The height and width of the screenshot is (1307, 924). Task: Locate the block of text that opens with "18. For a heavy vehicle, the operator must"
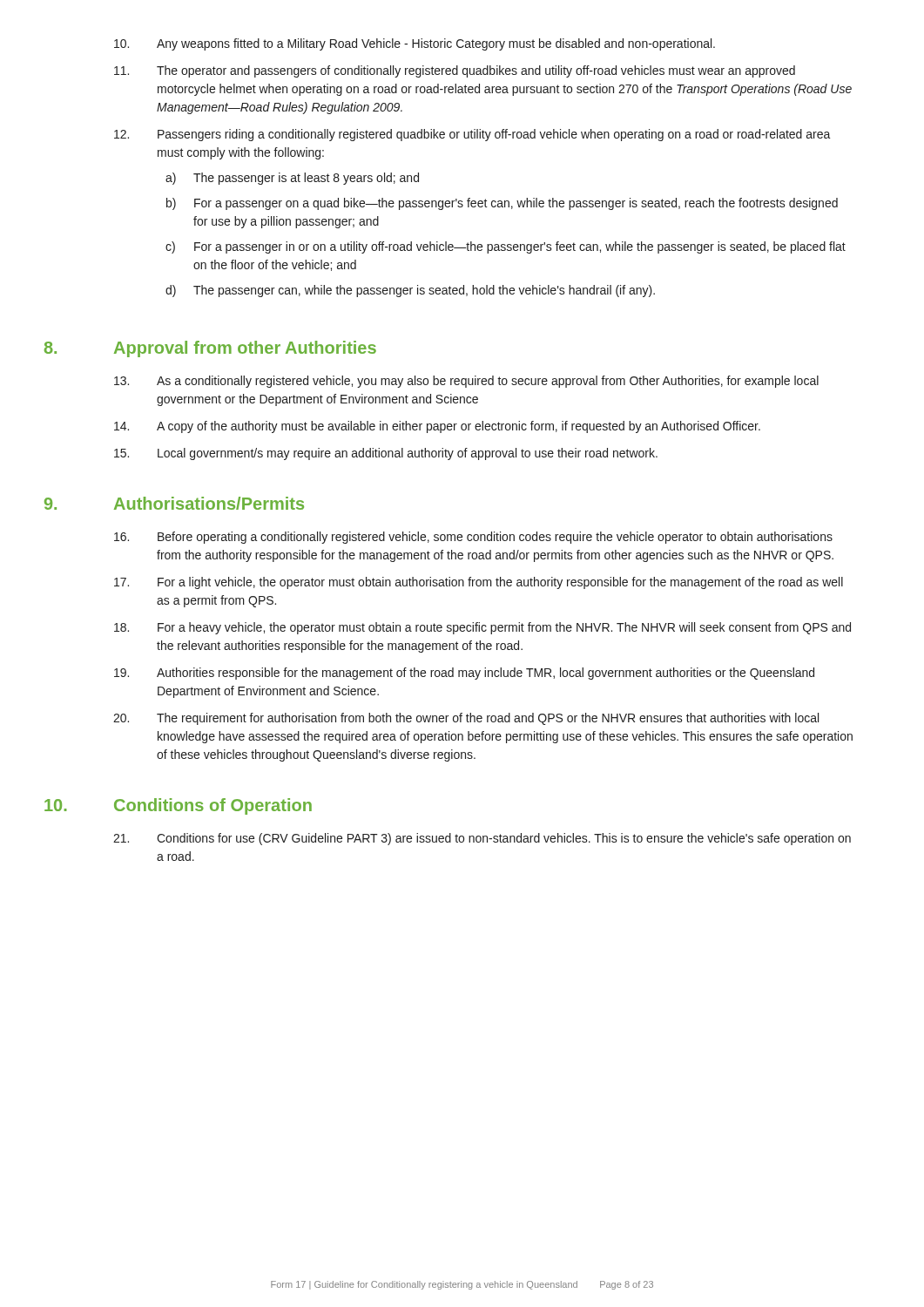pos(484,637)
